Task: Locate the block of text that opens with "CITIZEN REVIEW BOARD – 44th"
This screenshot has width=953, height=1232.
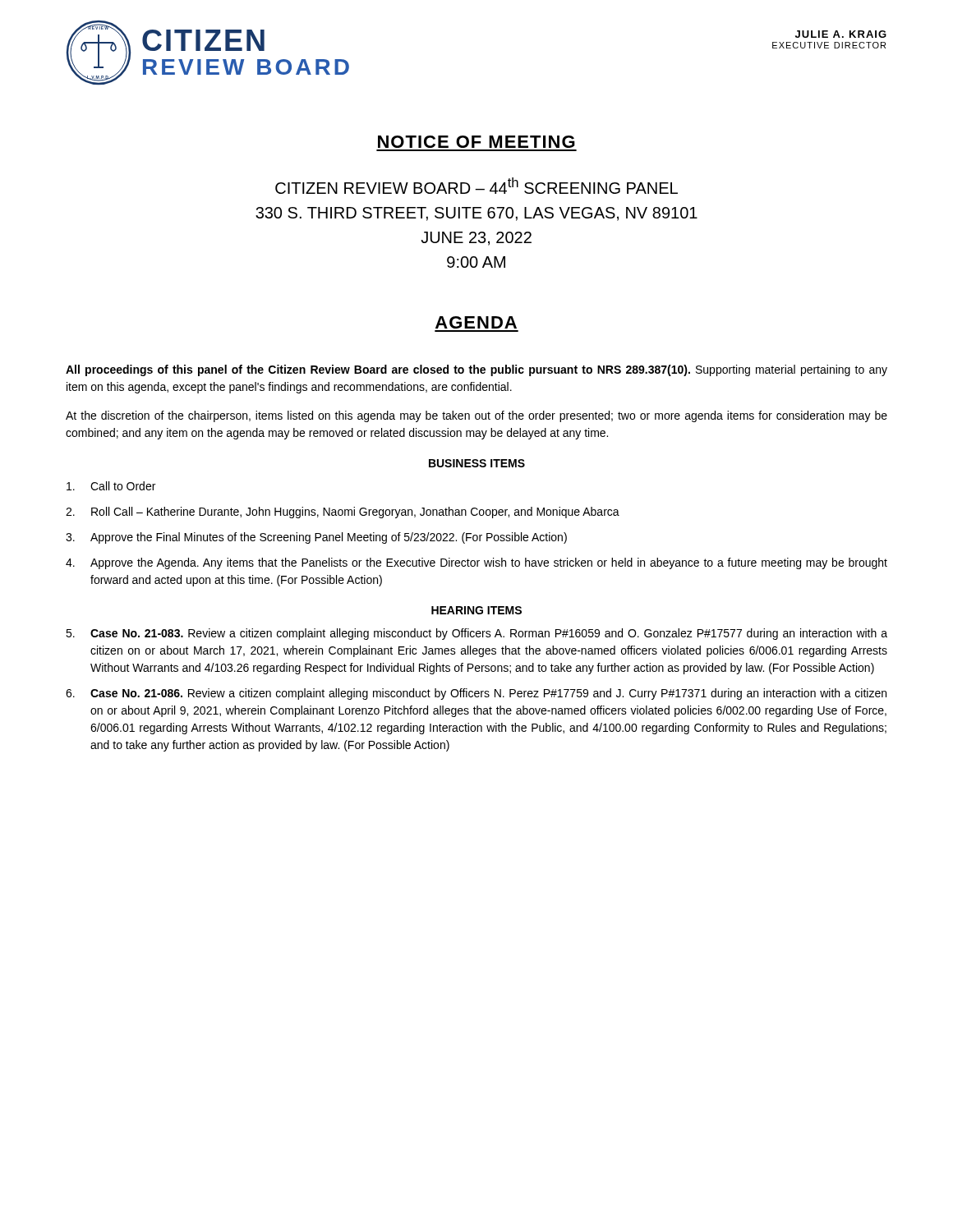Action: 476,223
